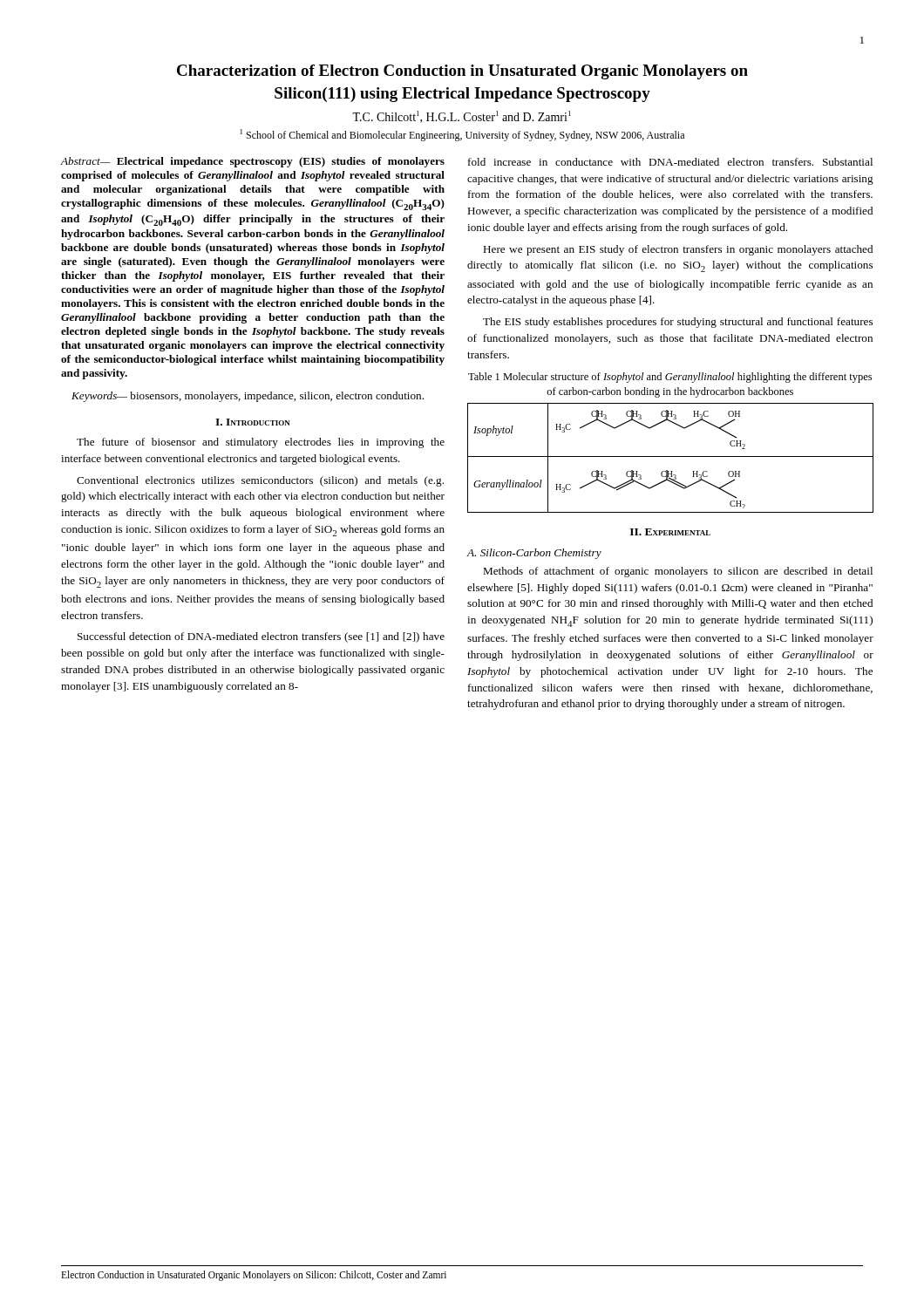Screen dimensions: 1308x924
Task: Point to the text starting "1 School of Chemical and Biomolecular Engineering,"
Action: [462, 134]
